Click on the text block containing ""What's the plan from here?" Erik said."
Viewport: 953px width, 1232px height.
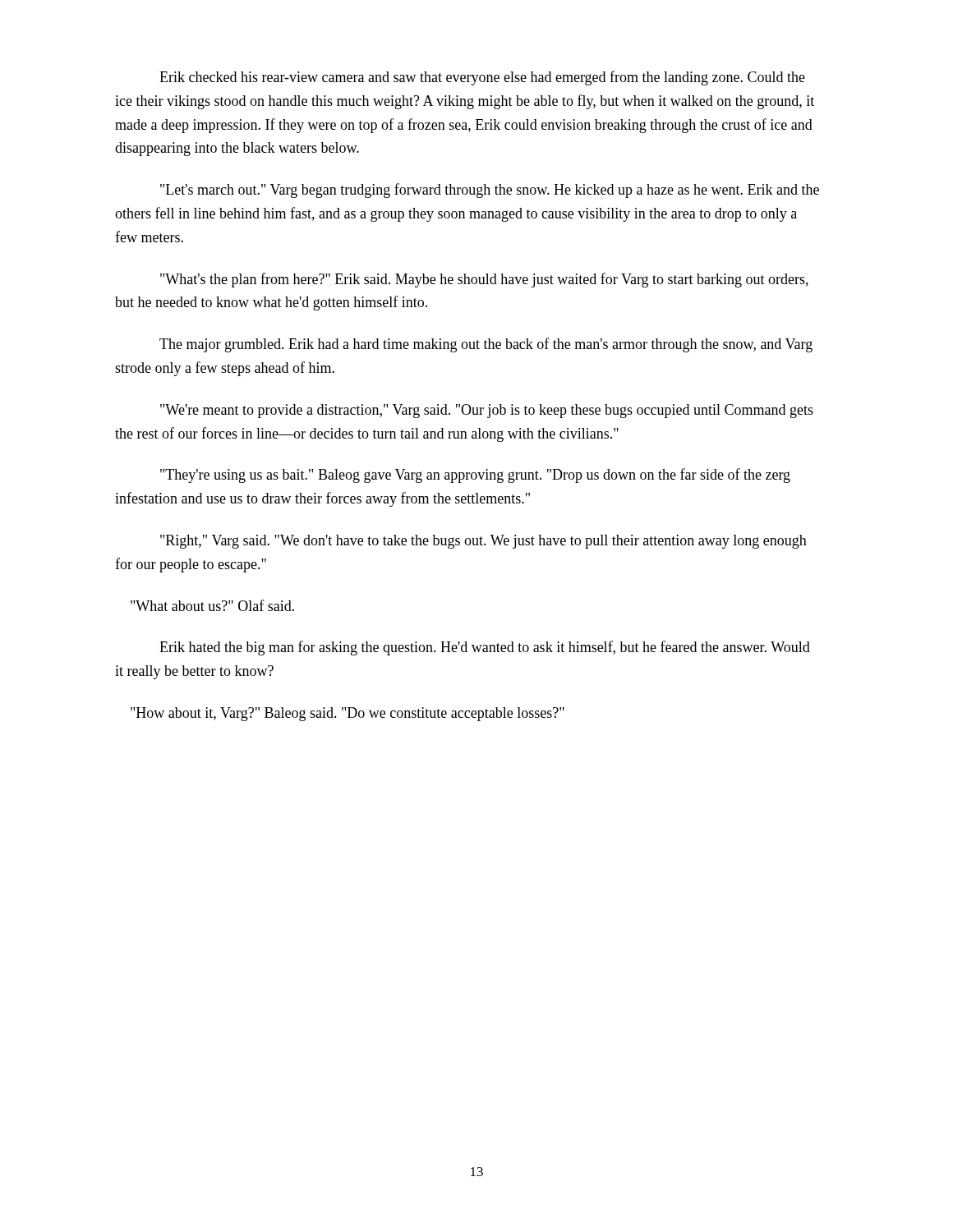pyautogui.click(x=468, y=291)
